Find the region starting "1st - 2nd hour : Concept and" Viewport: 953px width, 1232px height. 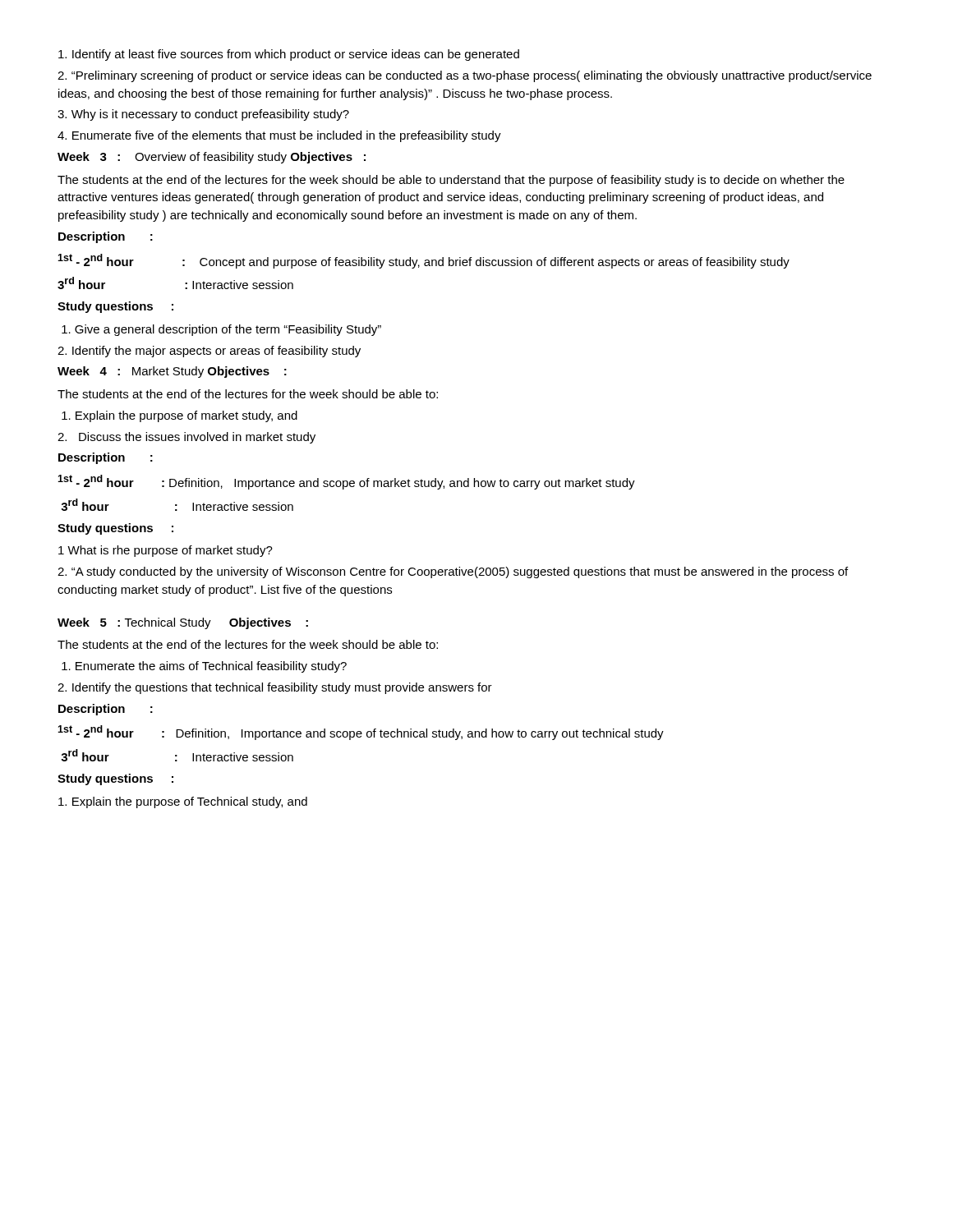coord(476,260)
